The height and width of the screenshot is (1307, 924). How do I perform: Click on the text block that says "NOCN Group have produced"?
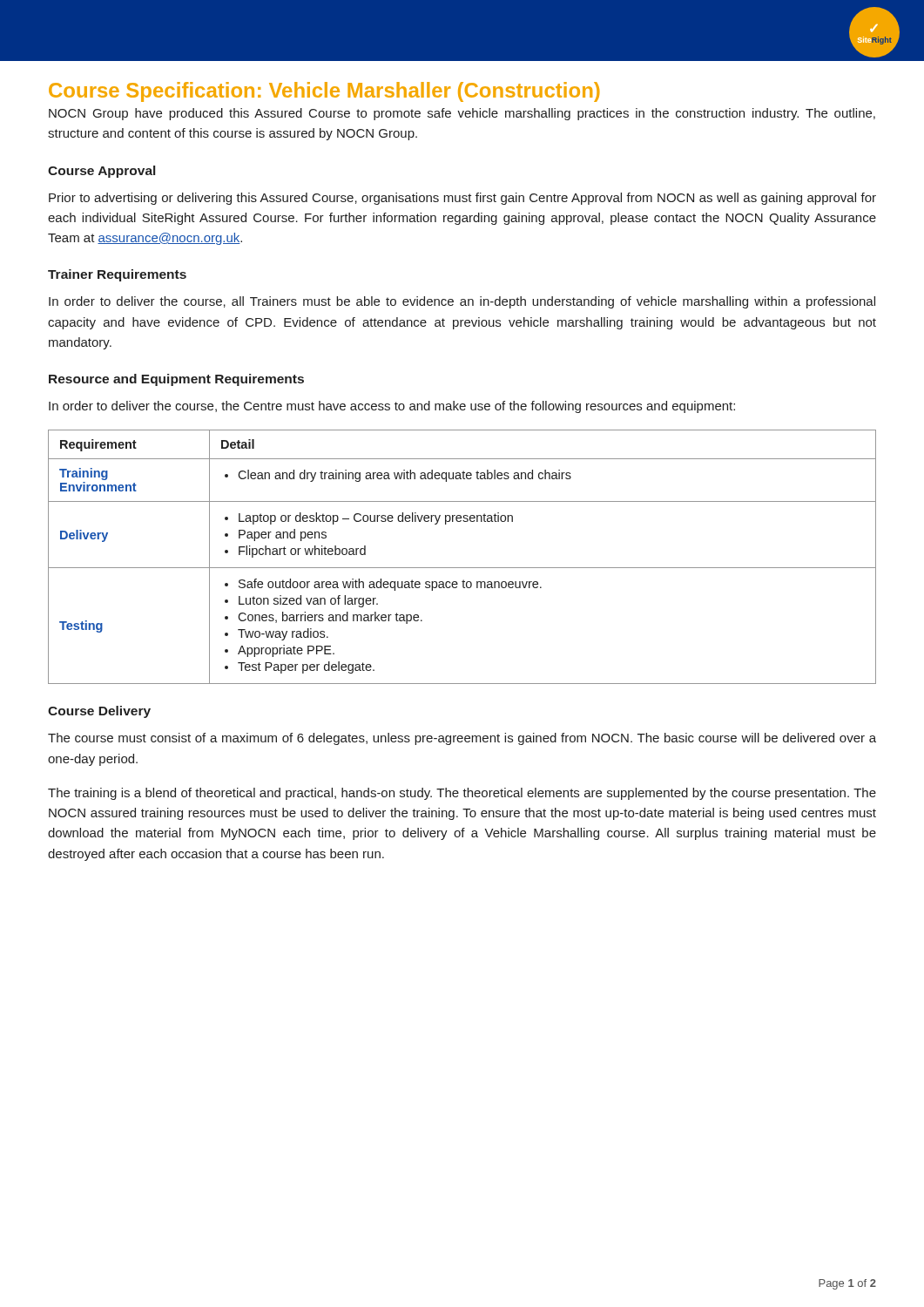(462, 123)
